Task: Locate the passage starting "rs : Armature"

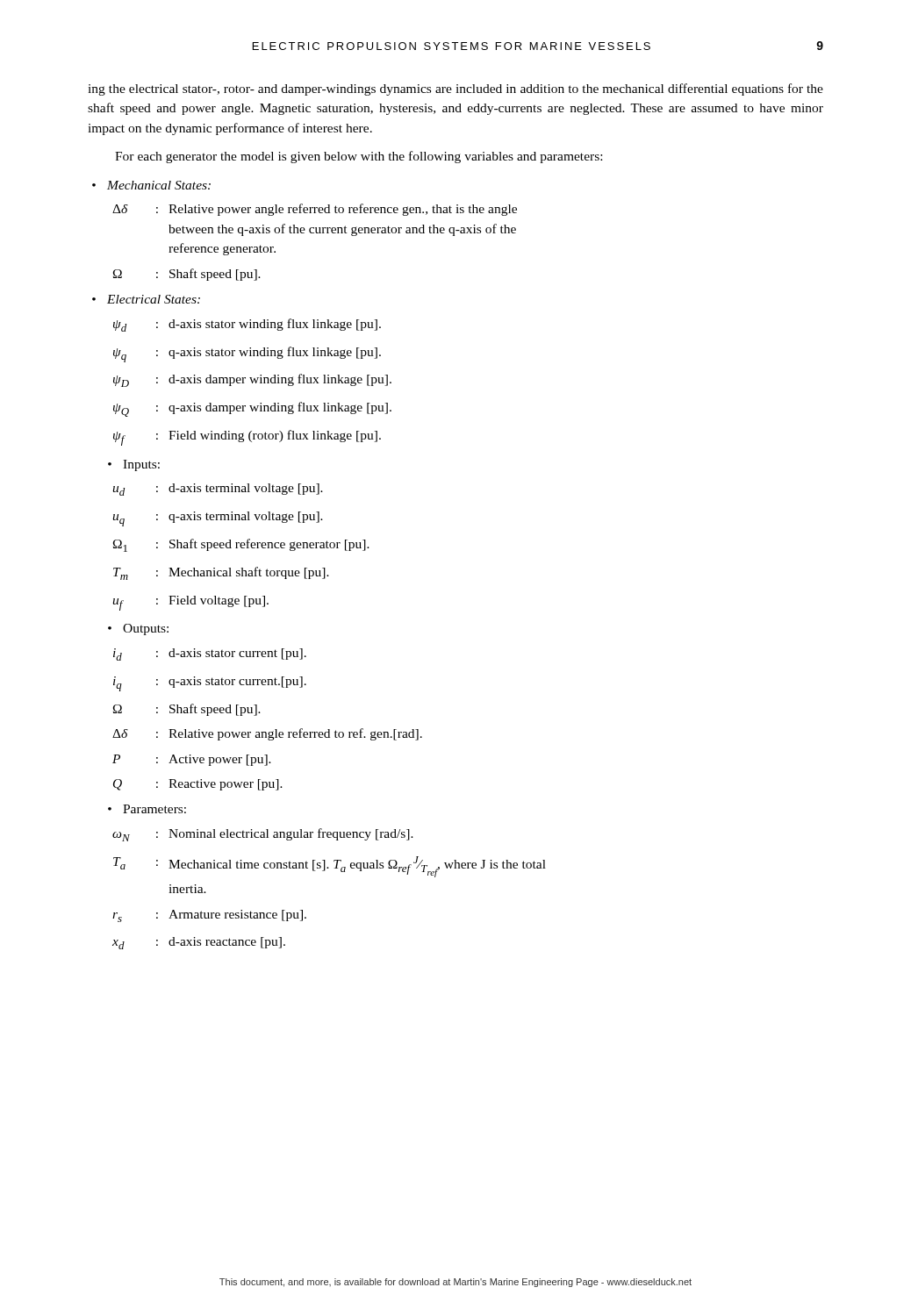Action: coord(210,916)
